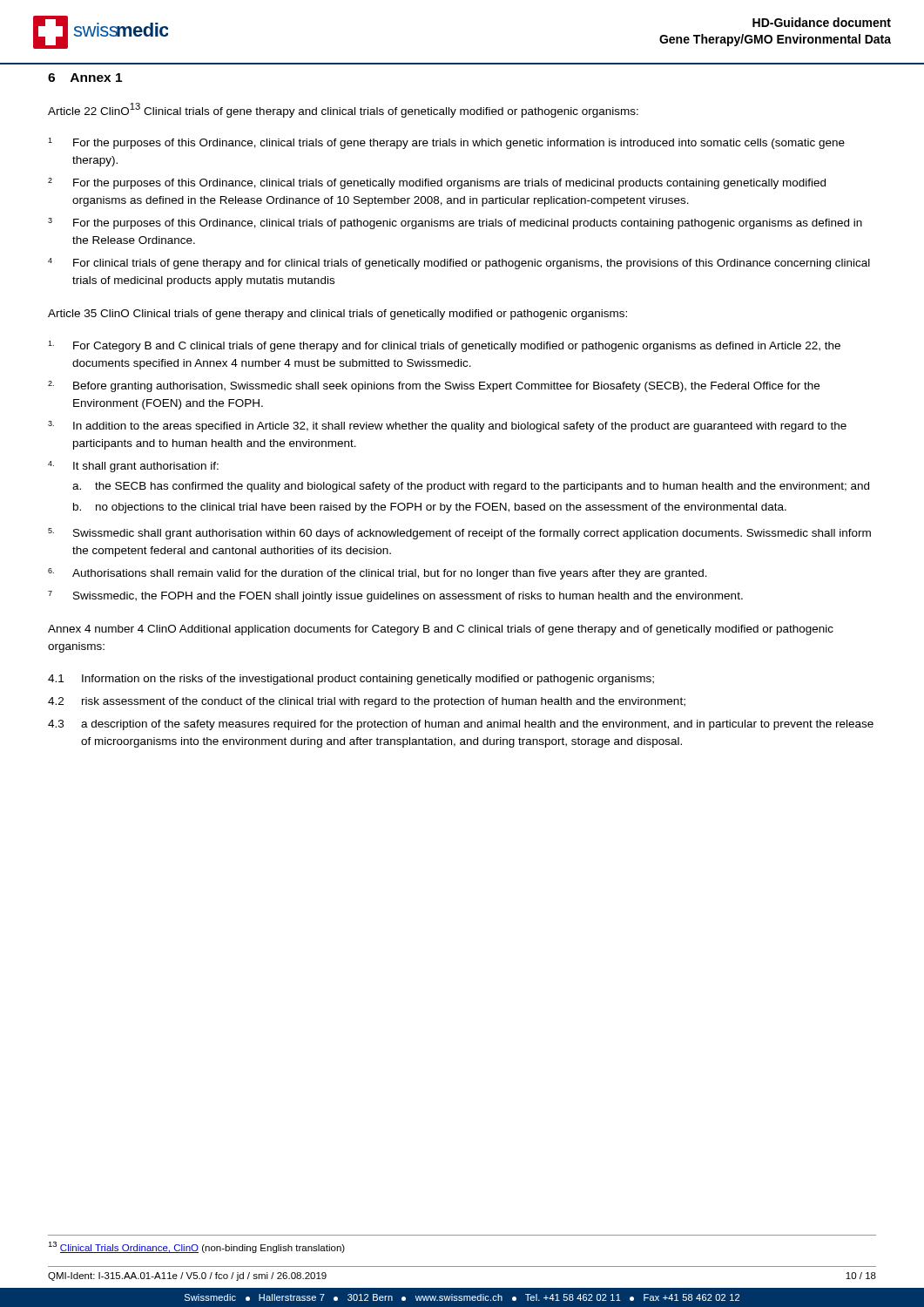Point to the block beginning "For Category B and C clinical trials of"
The width and height of the screenshot is (924, 1307).
pyautogui.click(x=462, y=355)
